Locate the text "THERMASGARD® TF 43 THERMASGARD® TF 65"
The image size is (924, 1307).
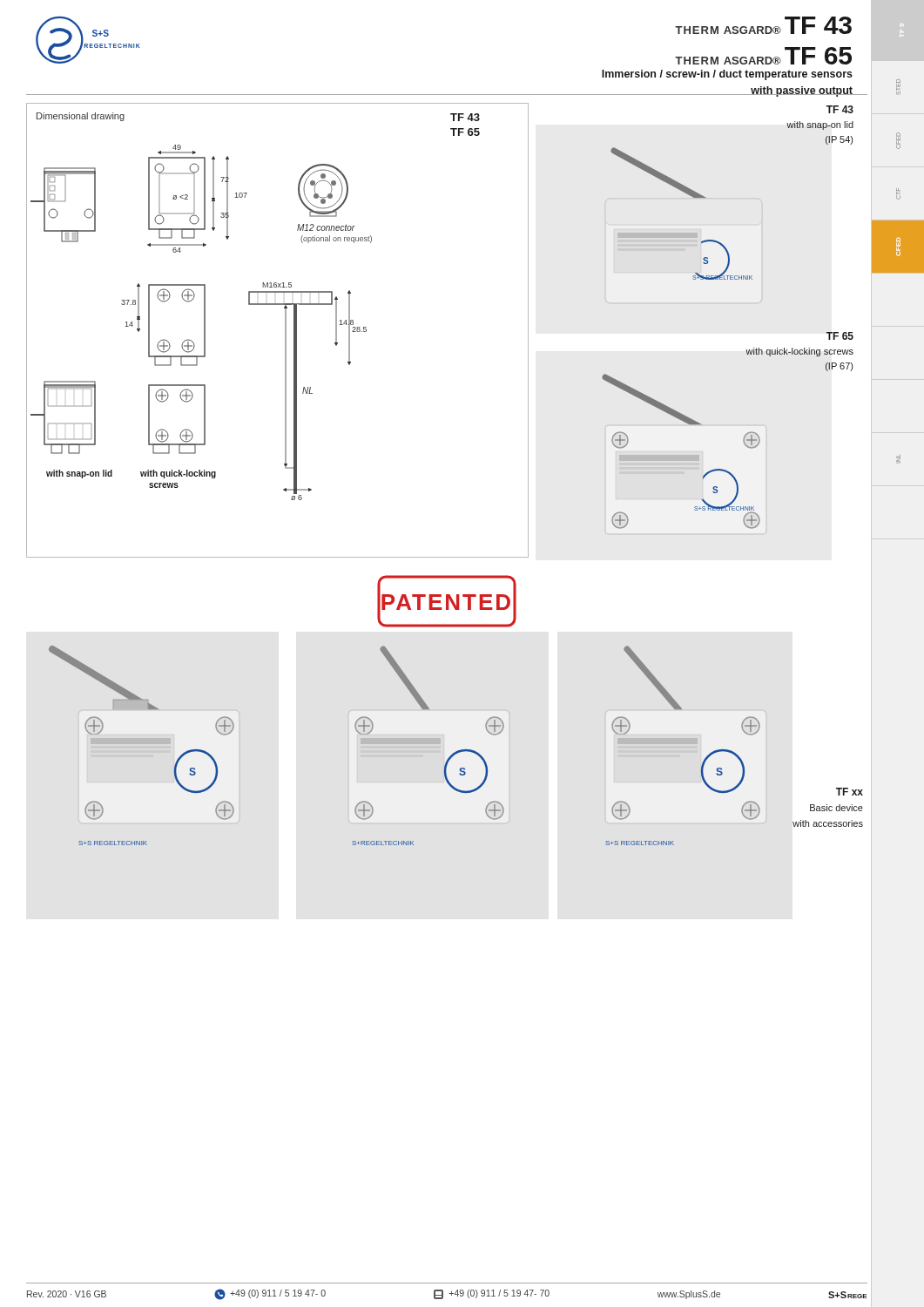[764, 41]
